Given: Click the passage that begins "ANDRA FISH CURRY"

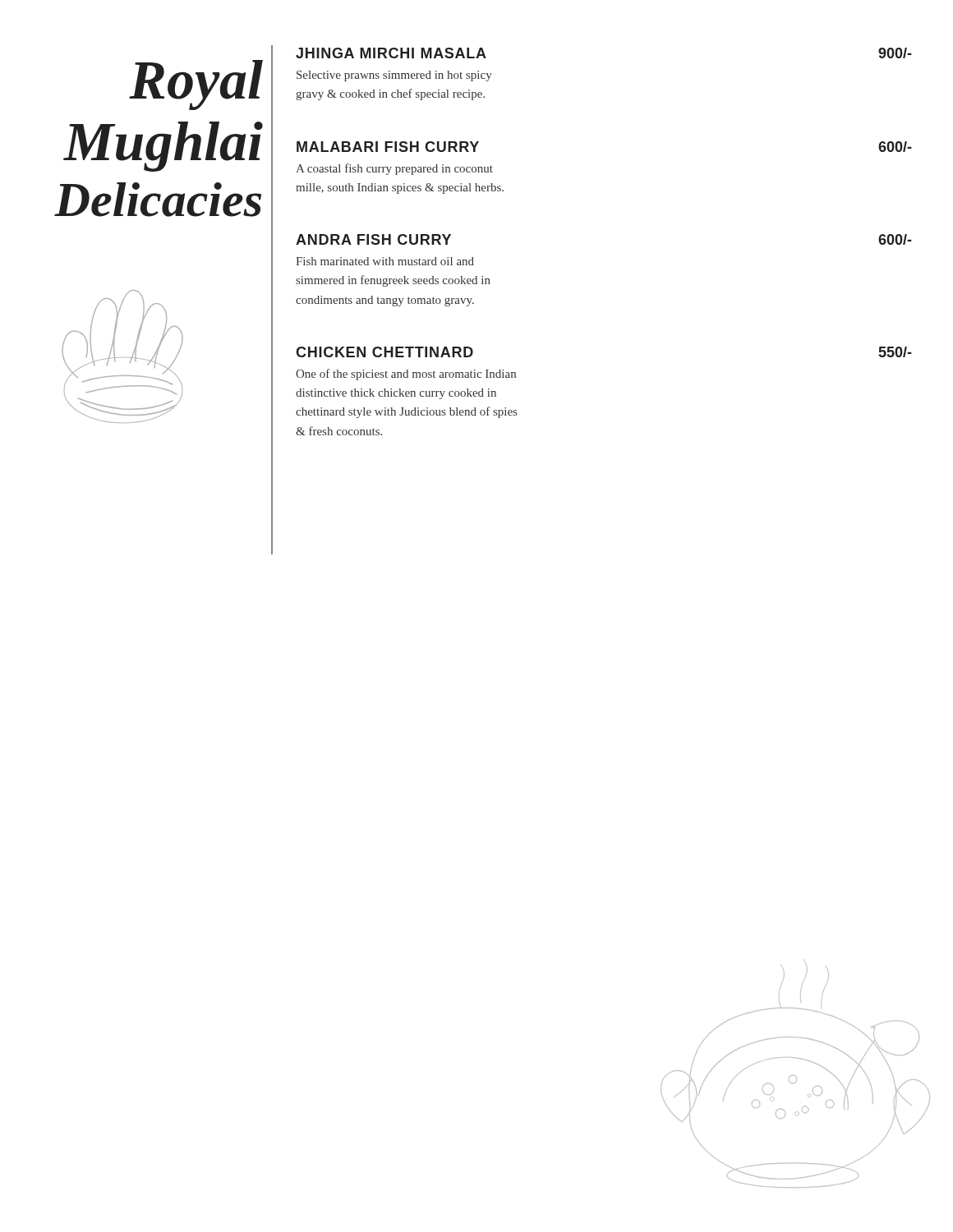Looking at the screenshot, I should (x=375, y=239).
